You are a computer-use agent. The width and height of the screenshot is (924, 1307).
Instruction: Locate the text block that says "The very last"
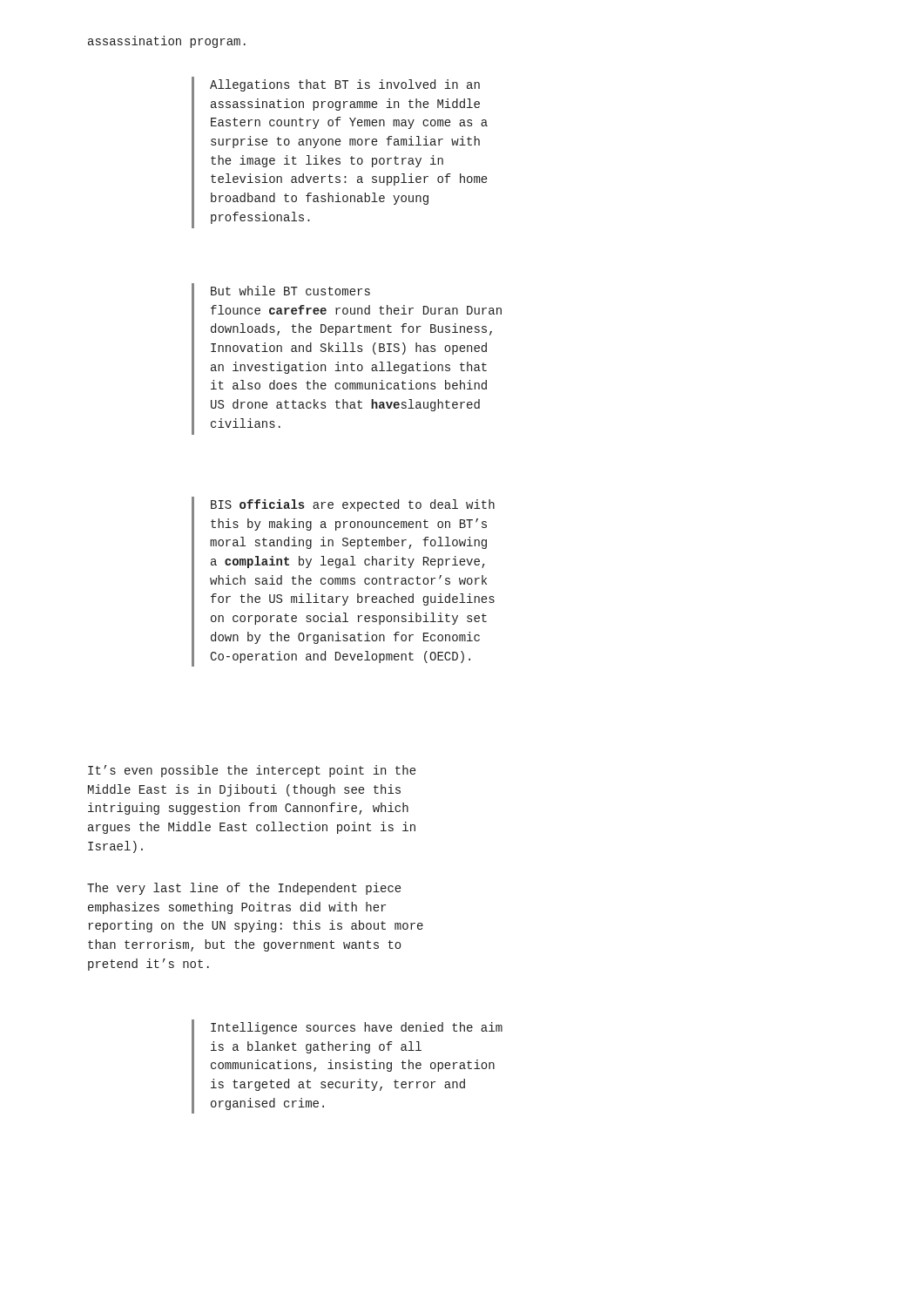click(255, 927)
